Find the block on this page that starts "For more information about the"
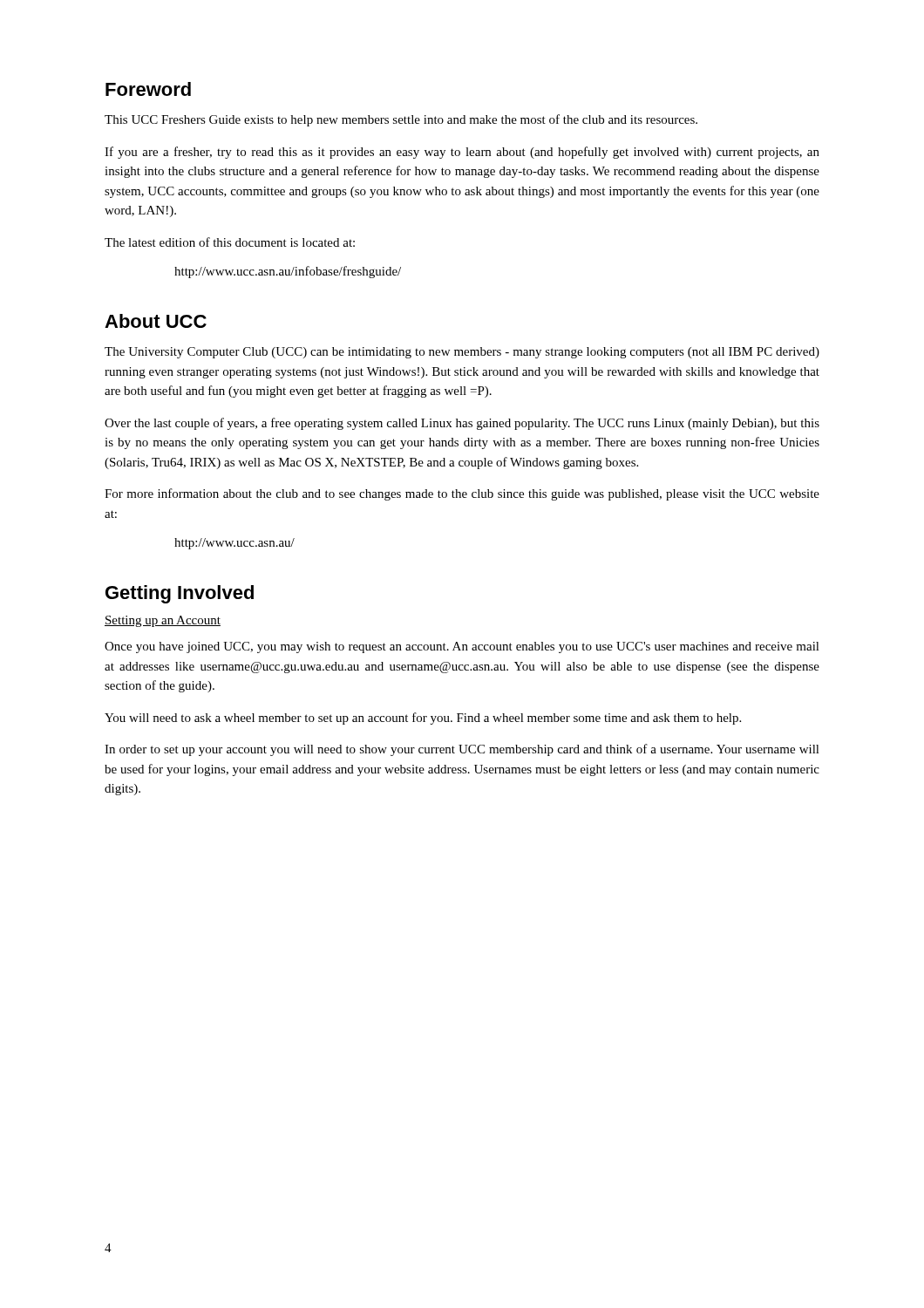This screenshot has height=1308, width=924. (462, 503)
